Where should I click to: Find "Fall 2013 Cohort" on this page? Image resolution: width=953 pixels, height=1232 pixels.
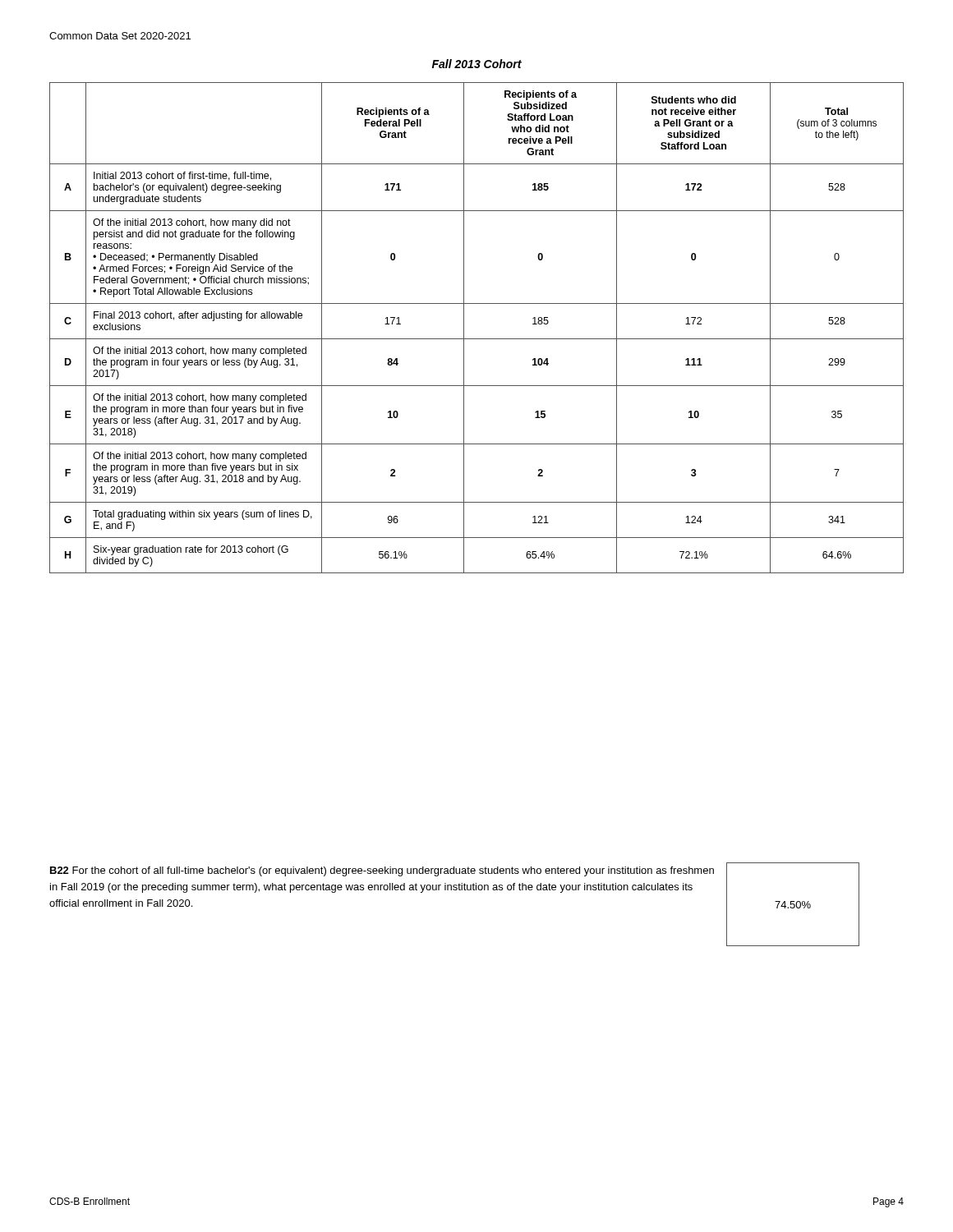click(476, 64)
